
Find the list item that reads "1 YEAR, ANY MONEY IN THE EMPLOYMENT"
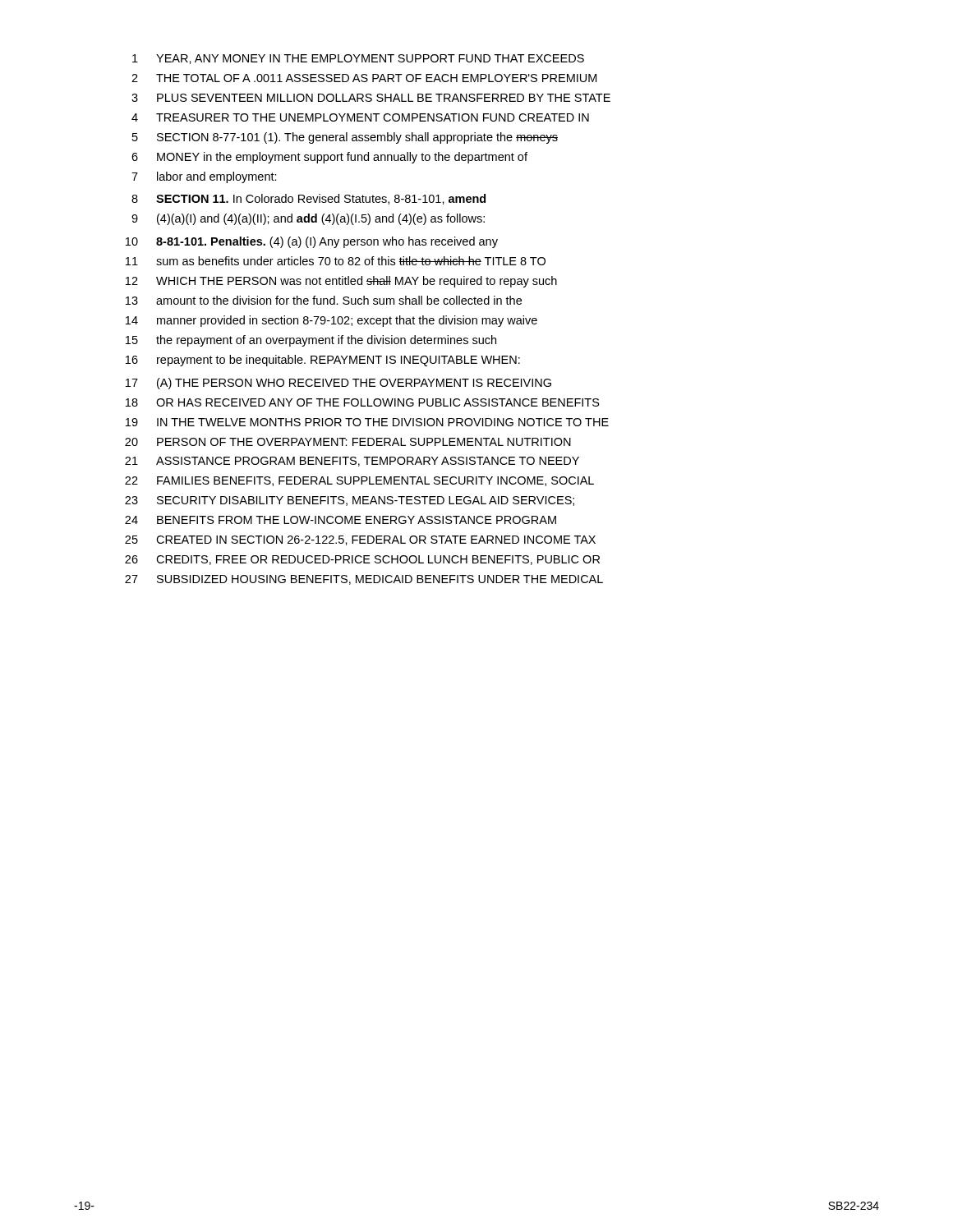[x=493, y=59]
